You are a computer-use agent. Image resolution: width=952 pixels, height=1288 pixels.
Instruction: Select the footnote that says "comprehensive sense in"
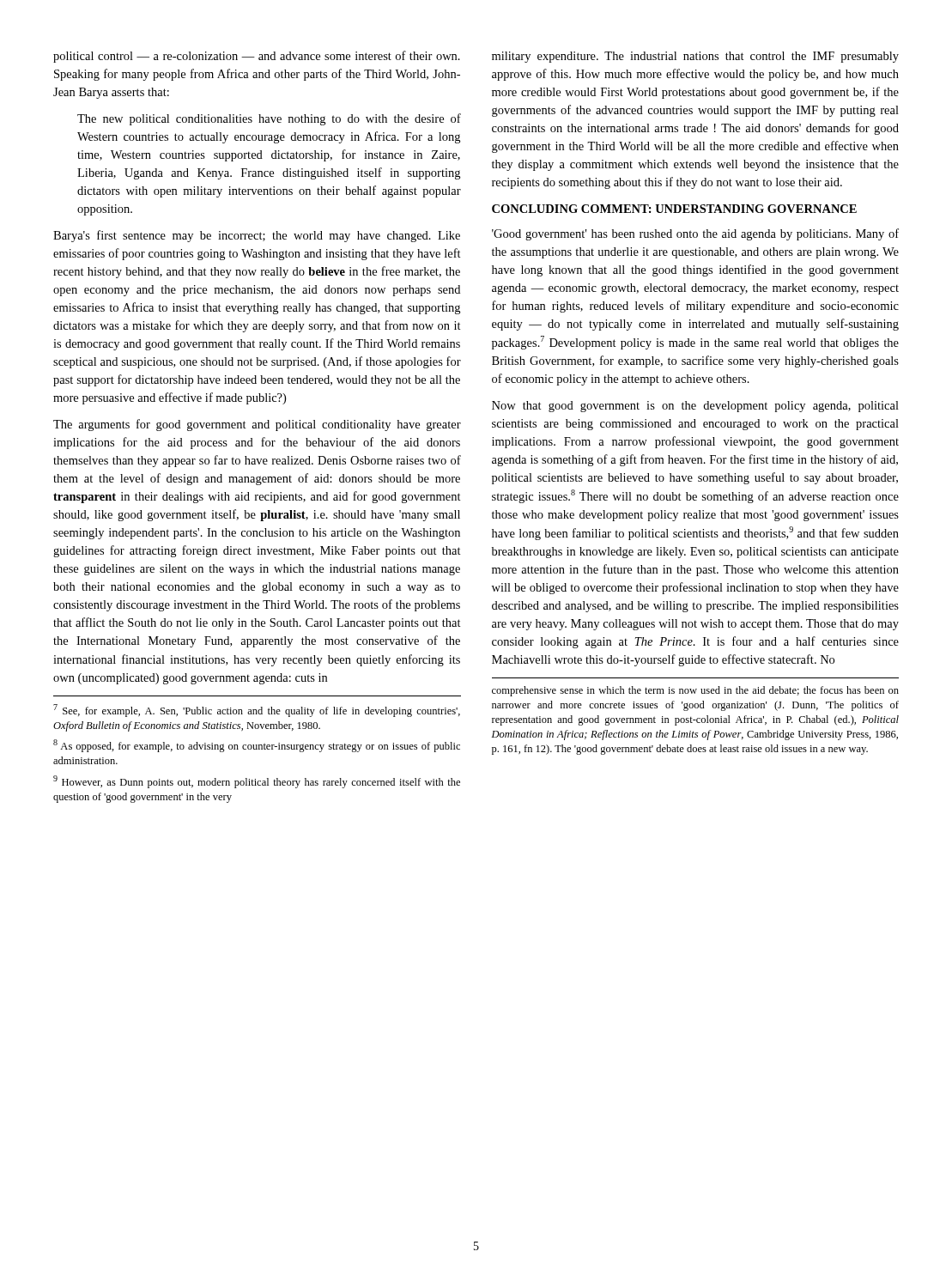tap(695, 719)
